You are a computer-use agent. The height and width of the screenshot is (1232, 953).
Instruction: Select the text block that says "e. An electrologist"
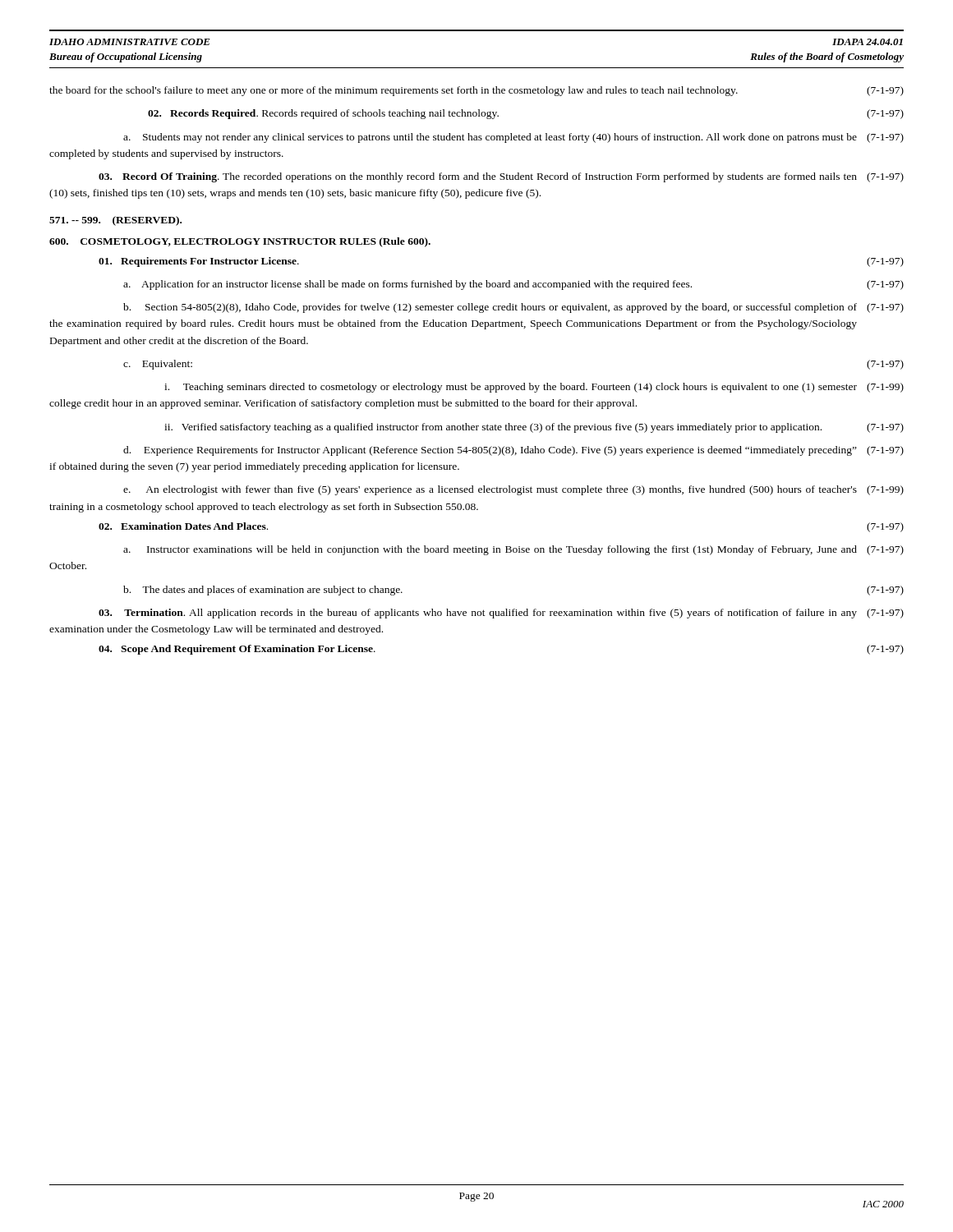(x=476, y=498)
